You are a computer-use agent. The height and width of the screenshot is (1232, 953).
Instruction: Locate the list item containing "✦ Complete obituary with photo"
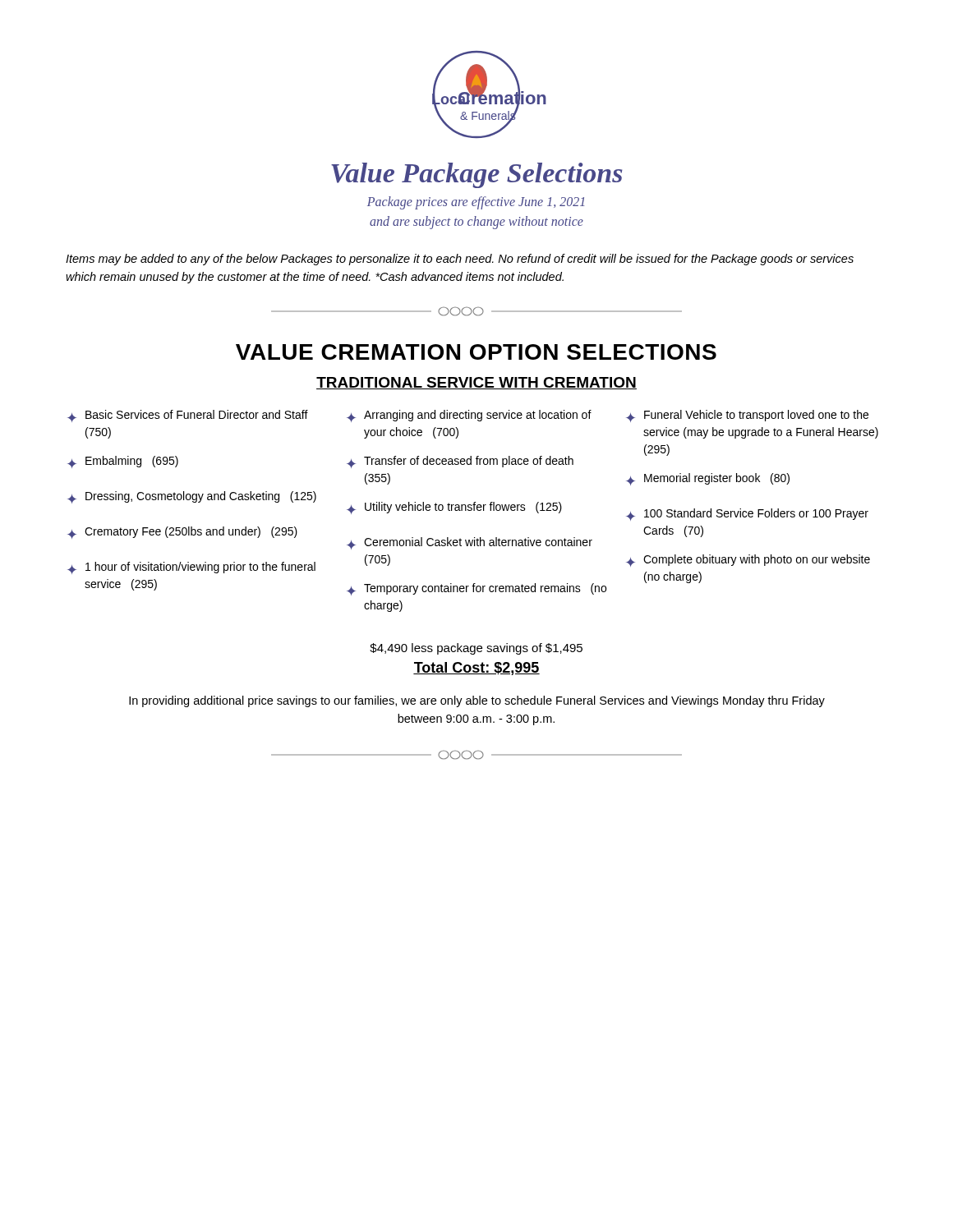(x=756, y=568)
